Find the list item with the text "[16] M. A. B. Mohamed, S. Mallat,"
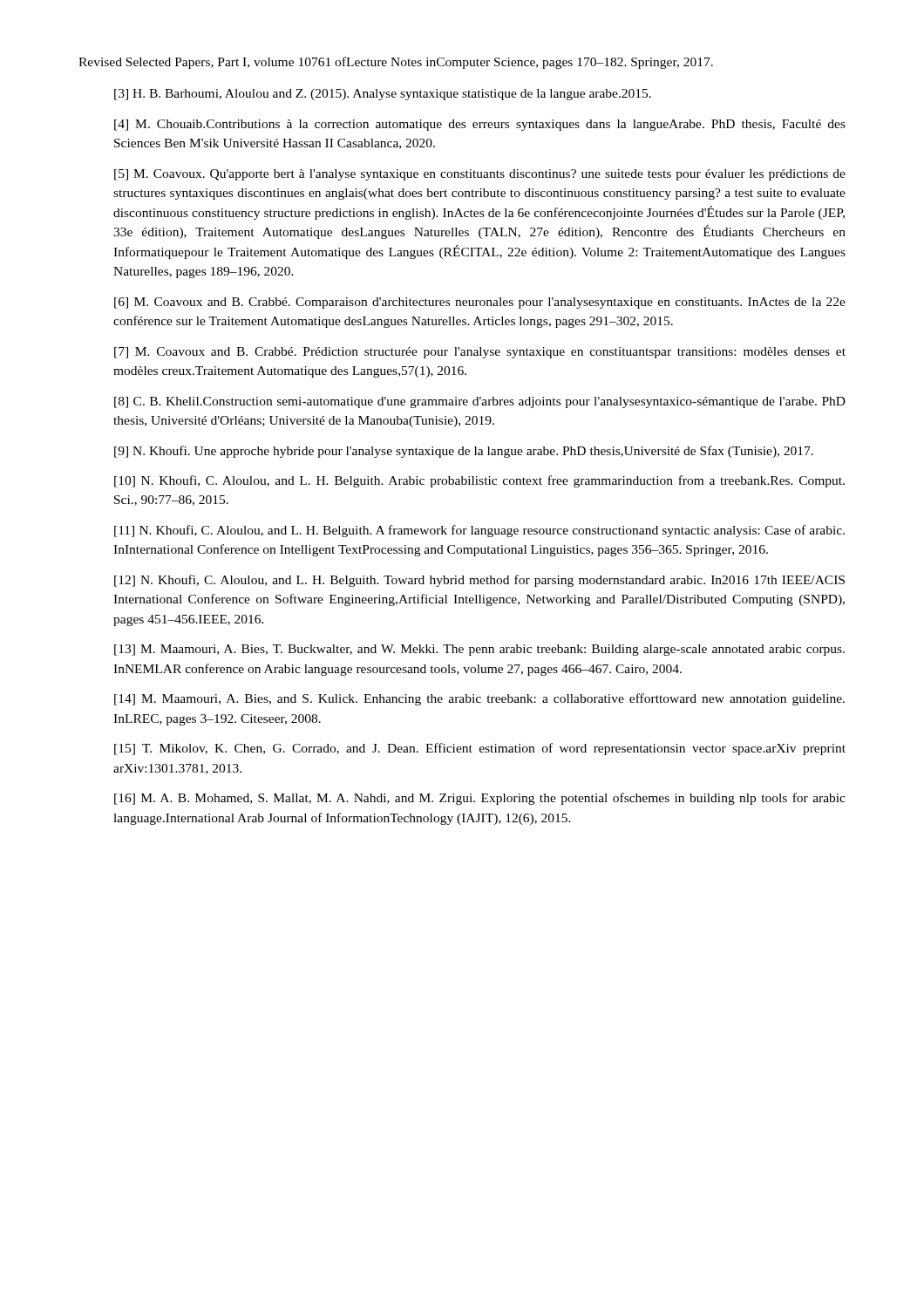The height and width of the screenshot is (1308, 924). 479,807
